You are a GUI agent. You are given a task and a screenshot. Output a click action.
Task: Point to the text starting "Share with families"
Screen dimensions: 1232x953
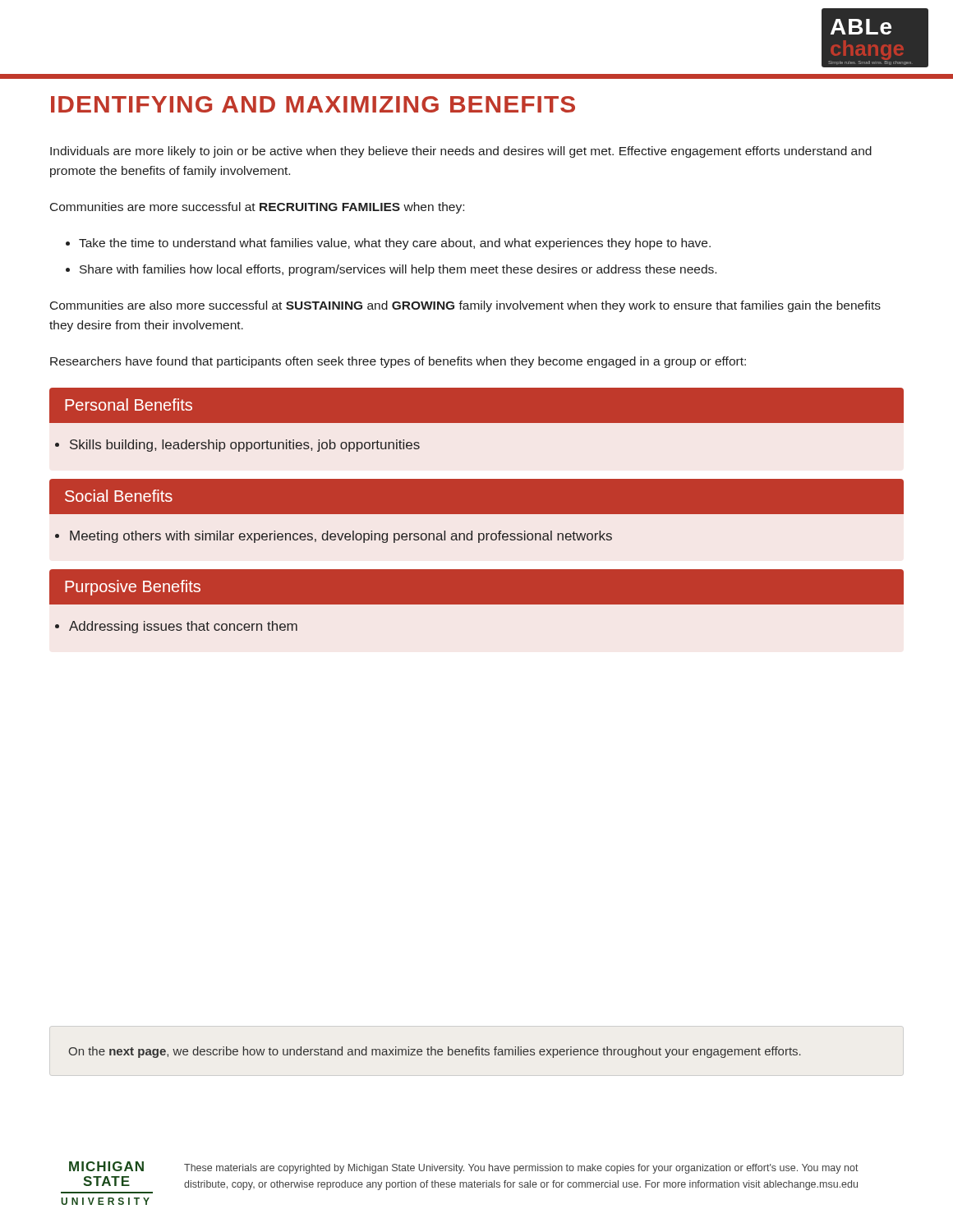pos(398,269)
